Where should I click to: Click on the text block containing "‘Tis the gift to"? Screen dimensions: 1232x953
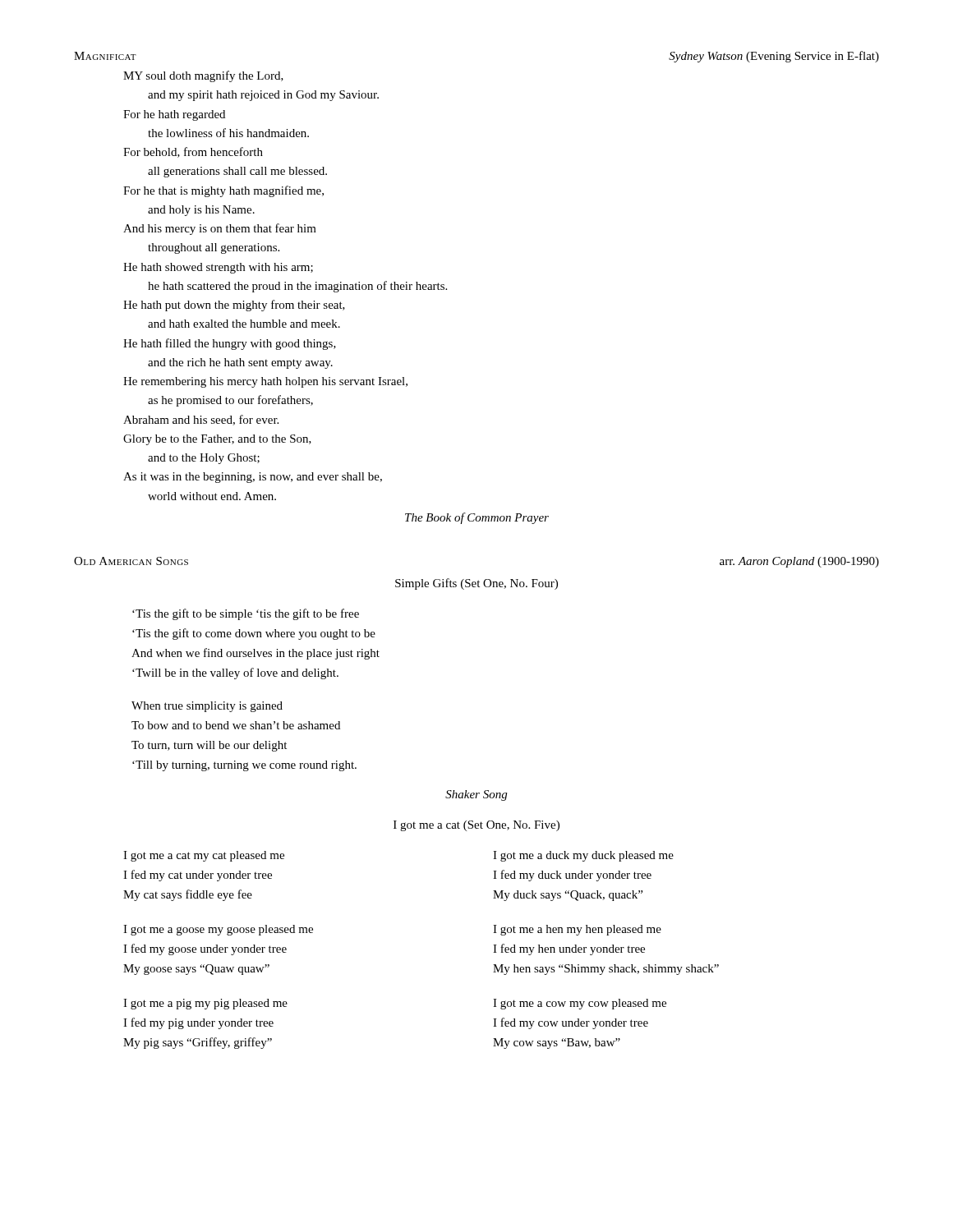pos(246,614)
